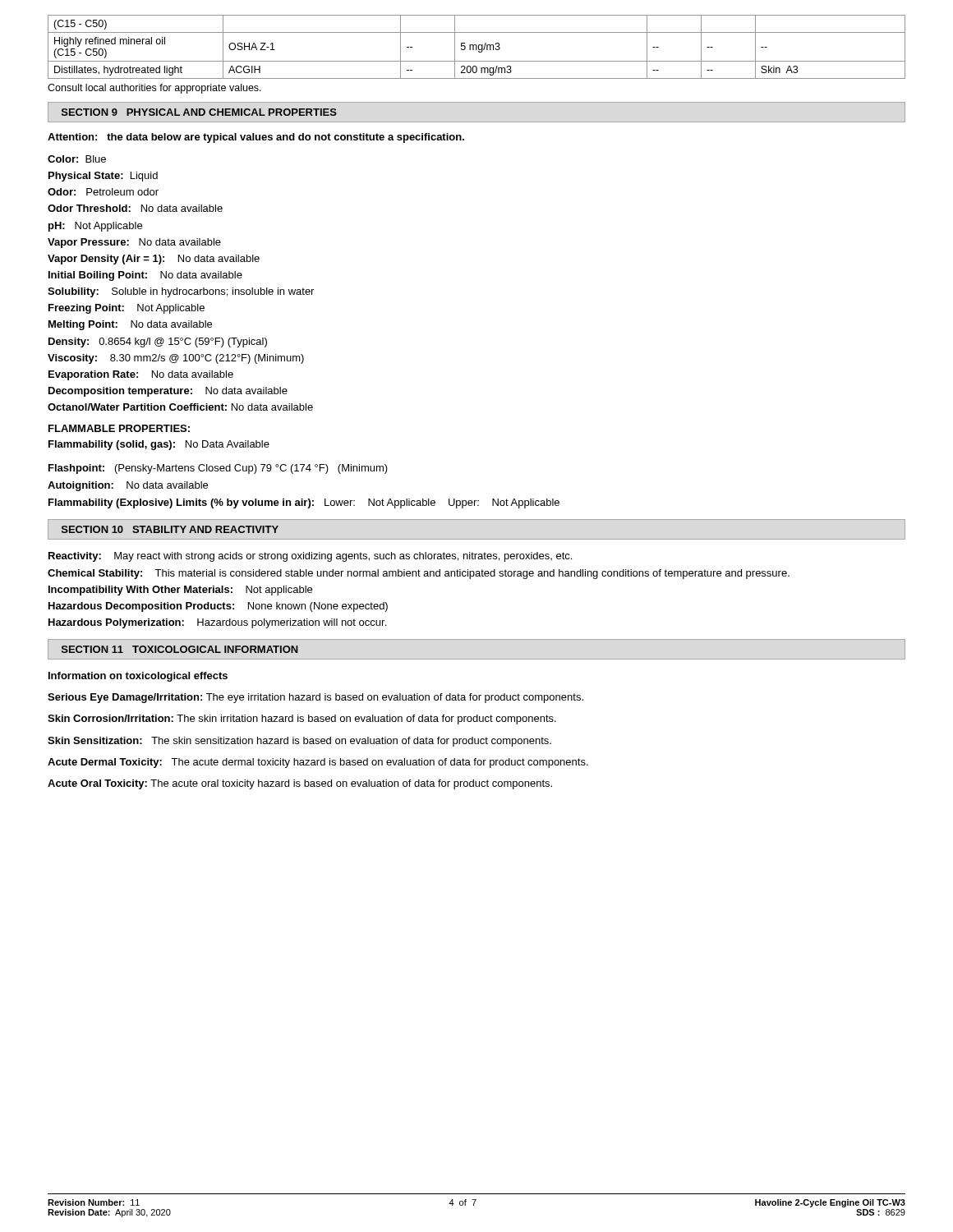Locate the text starting "Flashpoint: (Pensky-Martens Closed"
The image size is (953, 1232).
click(x=218, y=469)
